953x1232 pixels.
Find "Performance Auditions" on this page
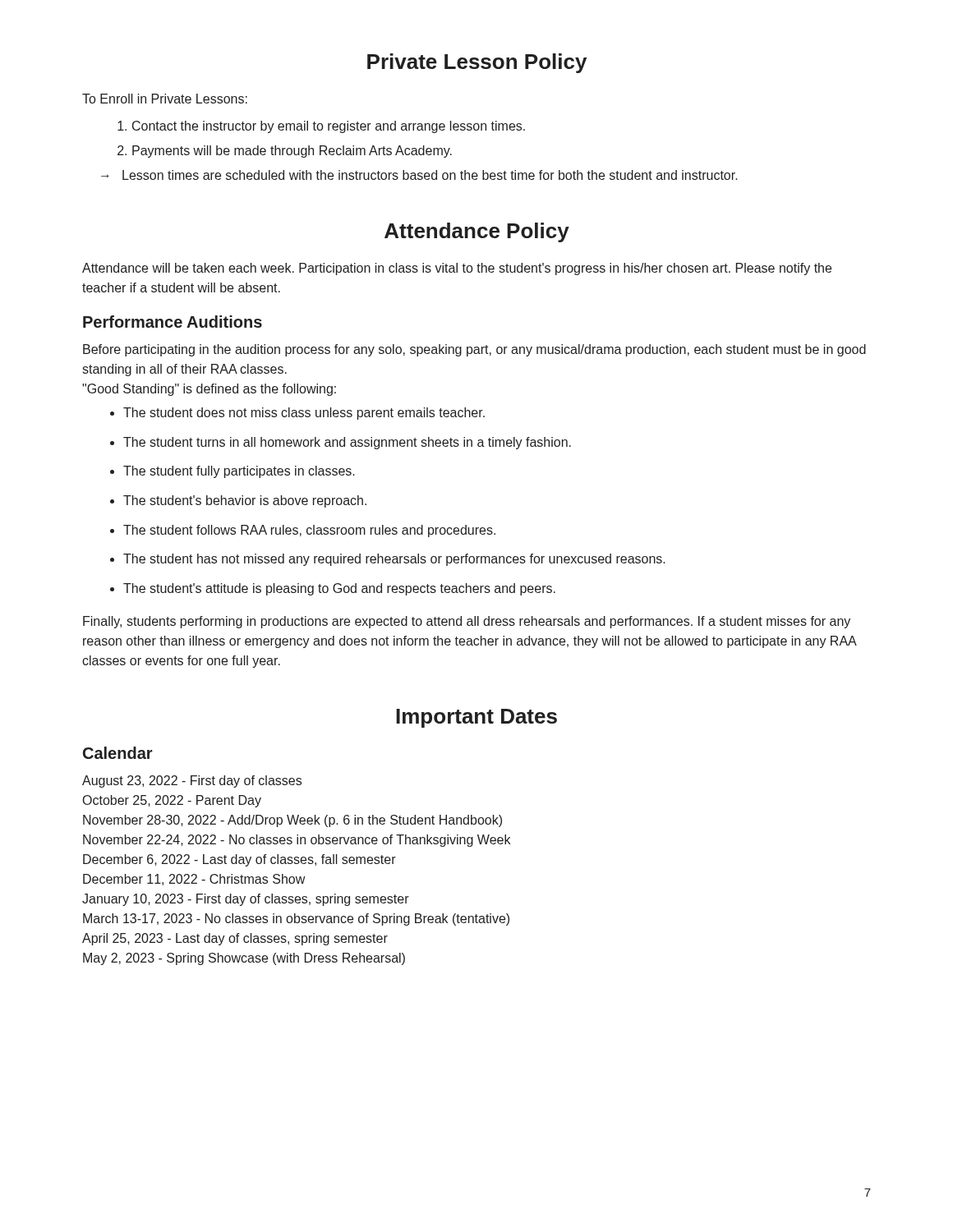tap(173, 322)
